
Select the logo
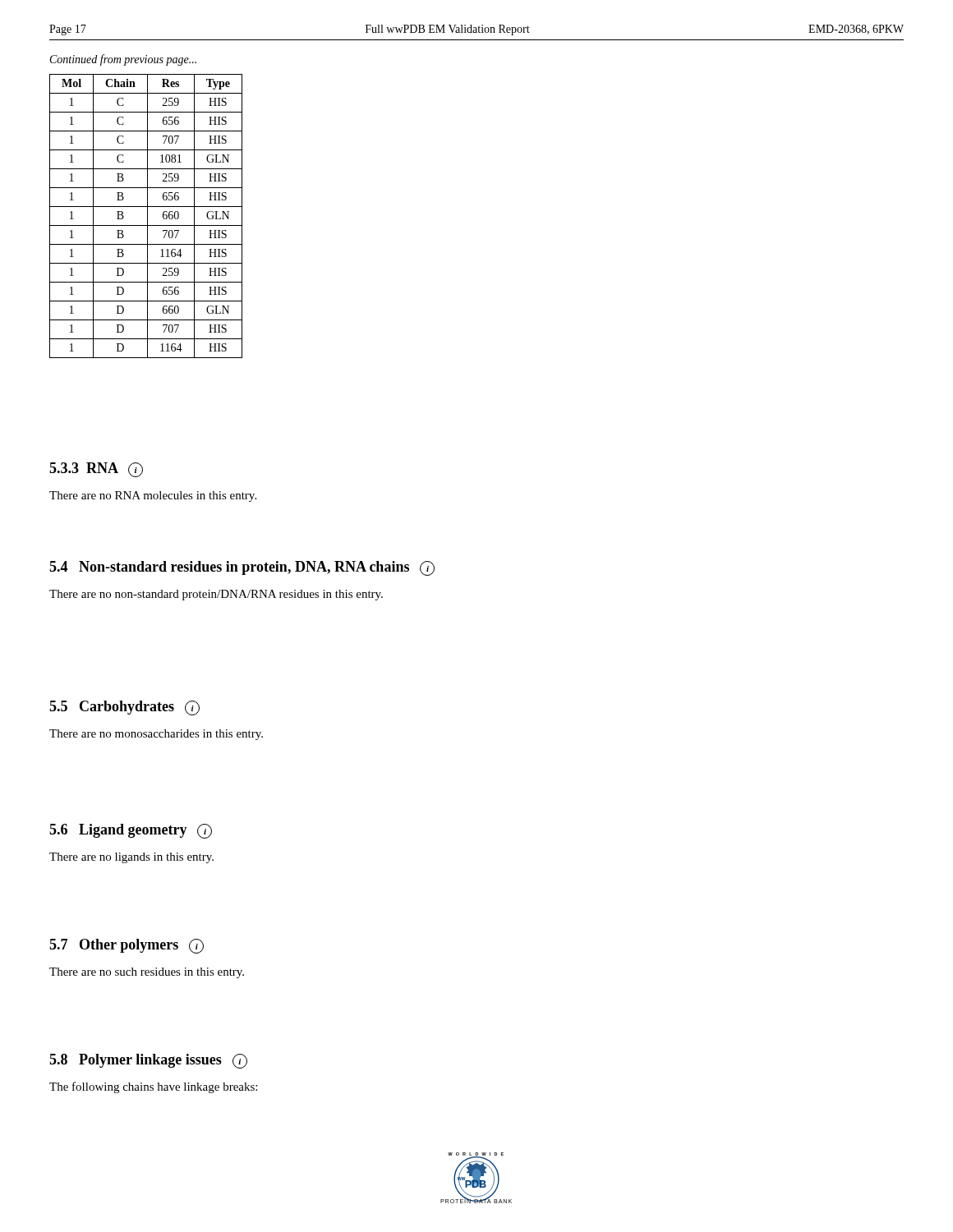[x=476, y=1177]
